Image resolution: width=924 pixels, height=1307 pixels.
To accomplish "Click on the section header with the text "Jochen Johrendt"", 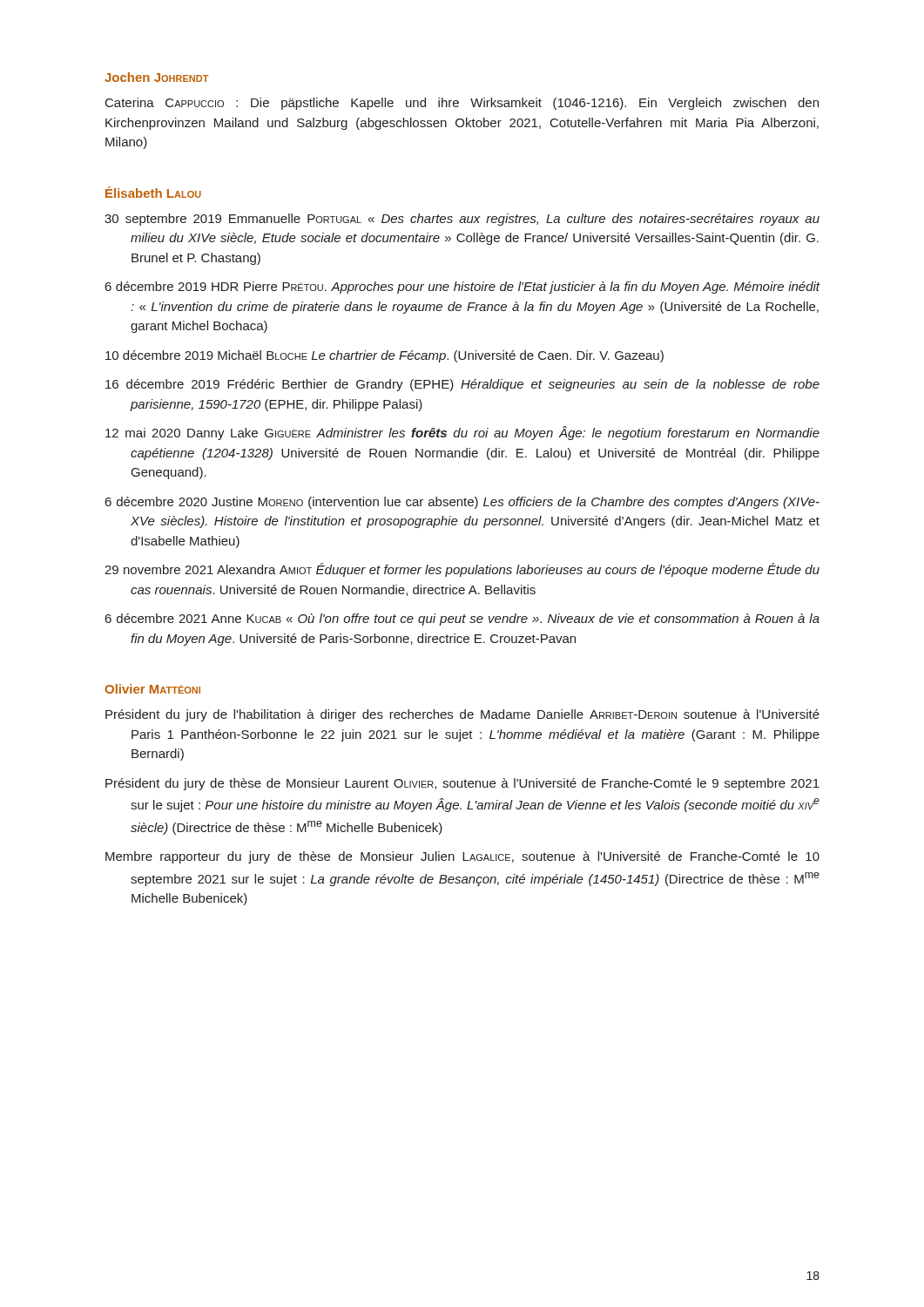I will [157, 77].
